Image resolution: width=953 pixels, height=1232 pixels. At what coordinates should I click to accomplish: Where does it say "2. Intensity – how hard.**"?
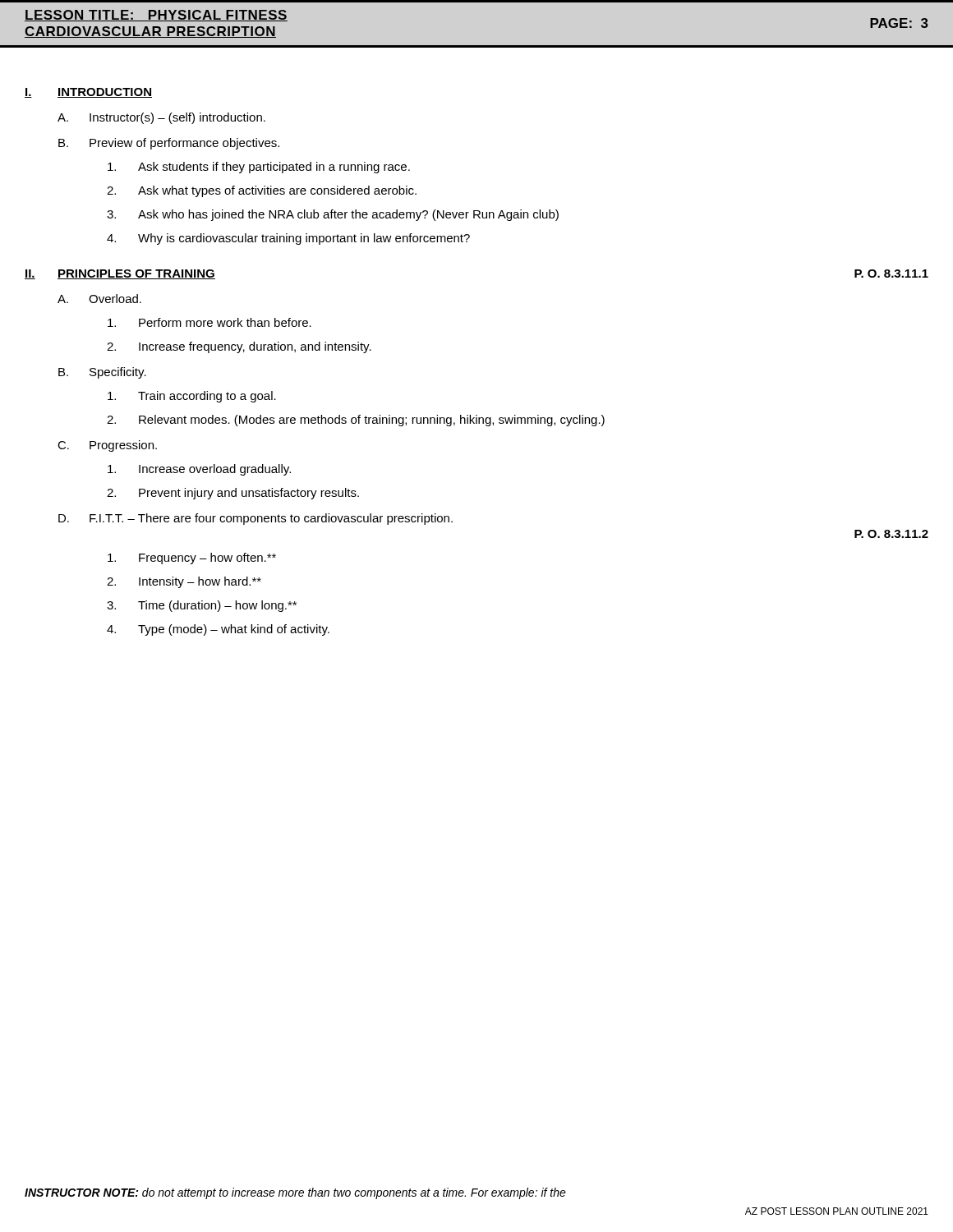[184, 582]
